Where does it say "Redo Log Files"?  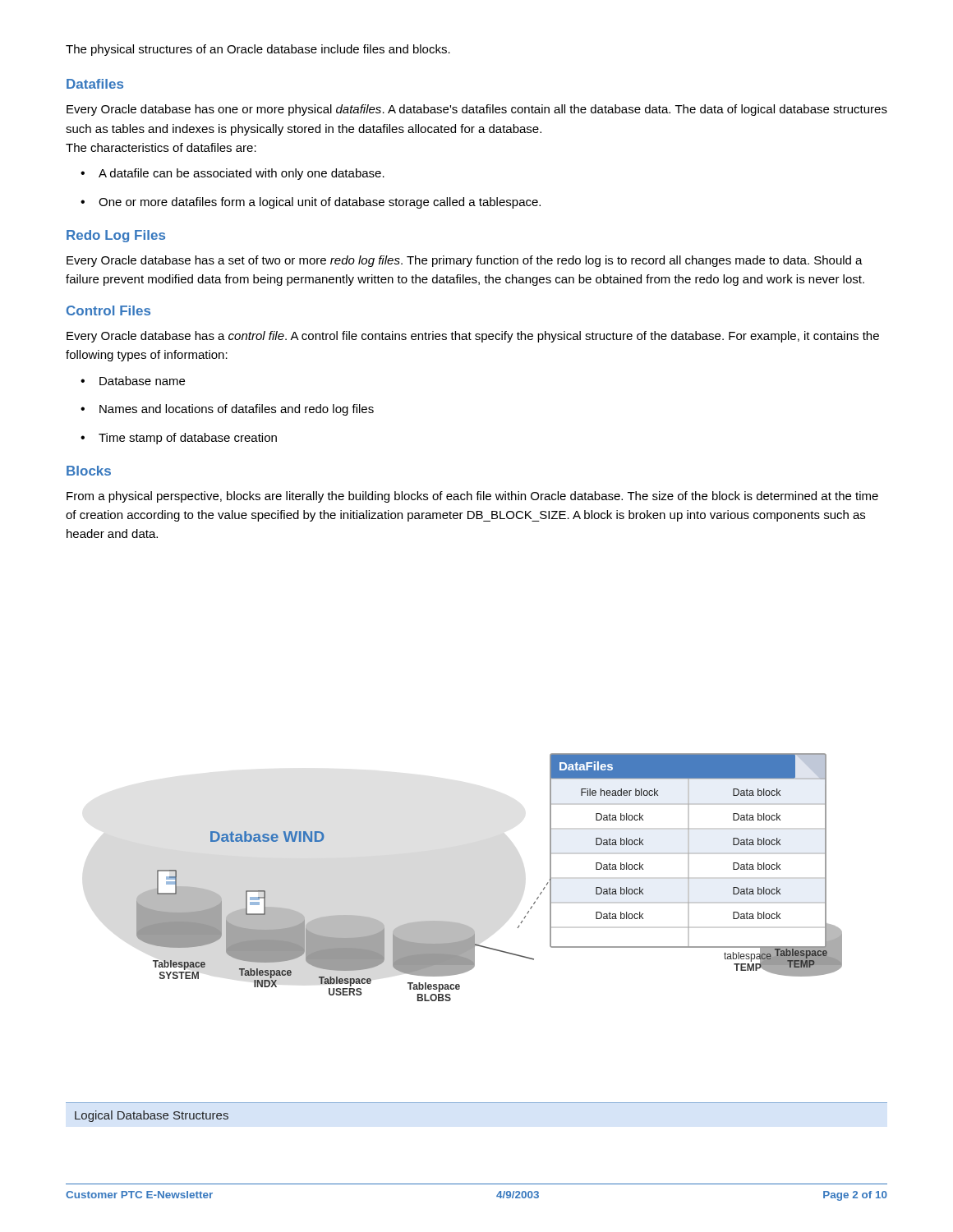[x=116, y=235]
